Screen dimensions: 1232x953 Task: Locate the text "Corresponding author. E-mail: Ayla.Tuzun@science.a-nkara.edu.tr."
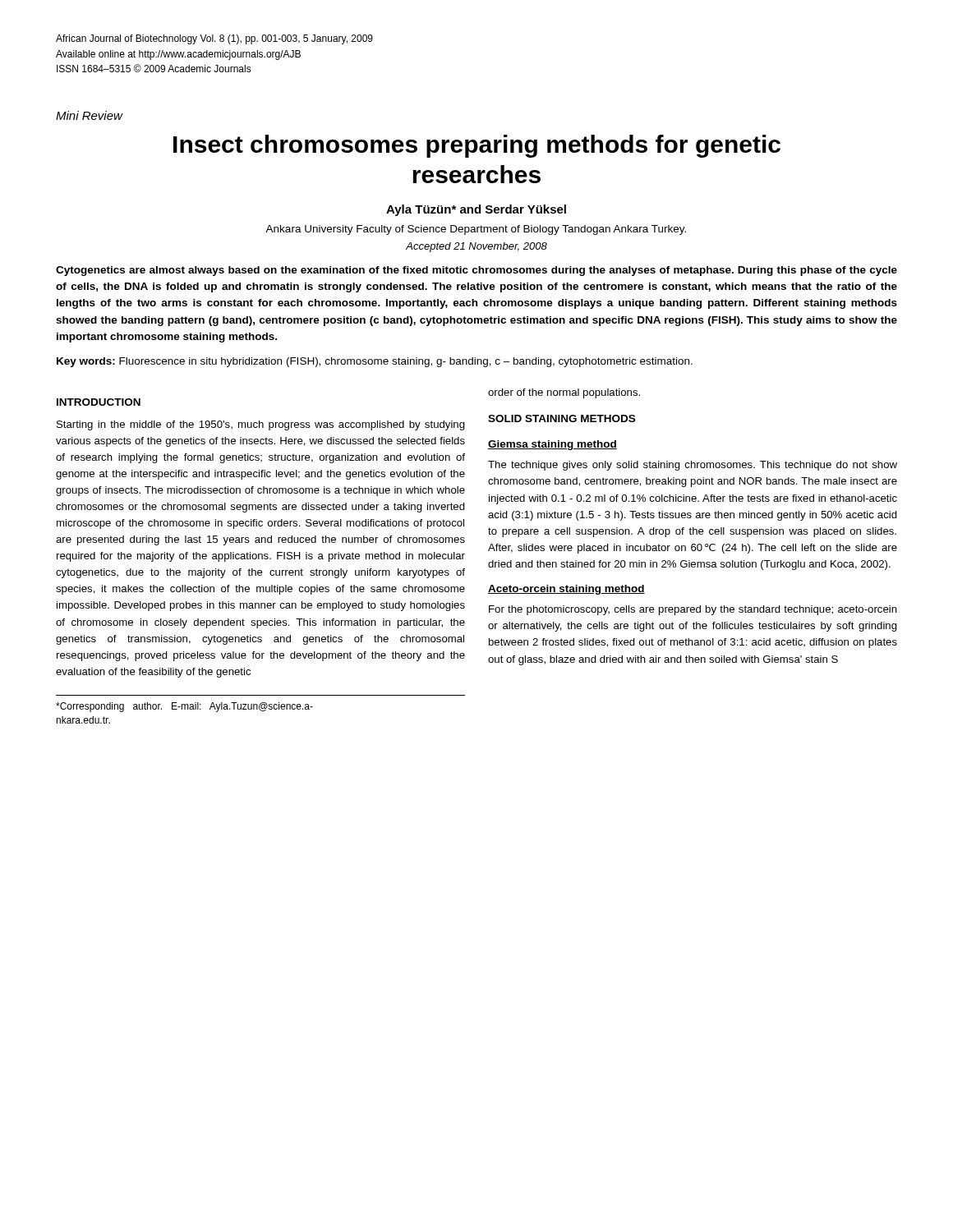pyautogui.click(x=184, y=713)
